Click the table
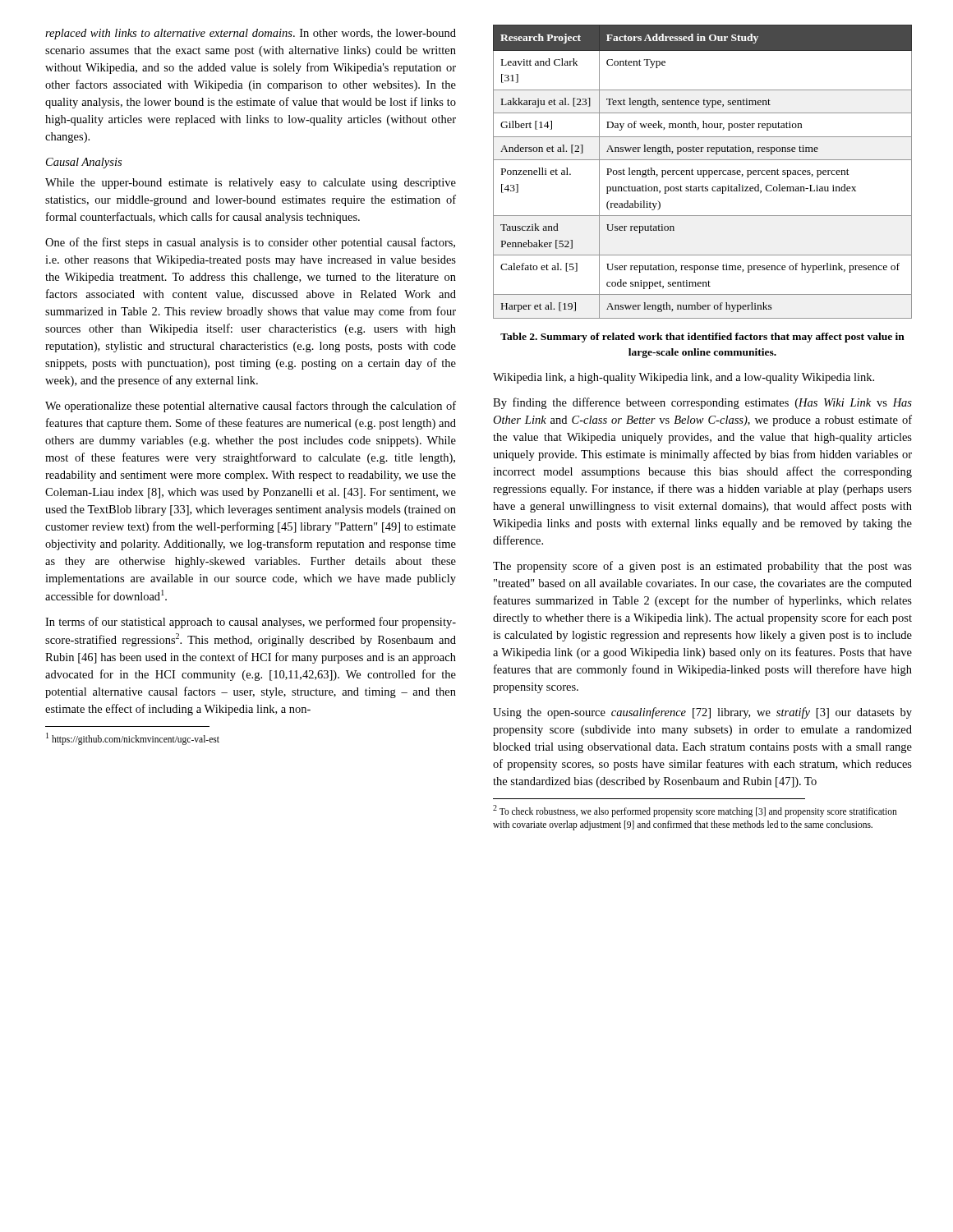Image resolution: width=953 pixels, height=1232 pixels. click(x=702, y=172)
